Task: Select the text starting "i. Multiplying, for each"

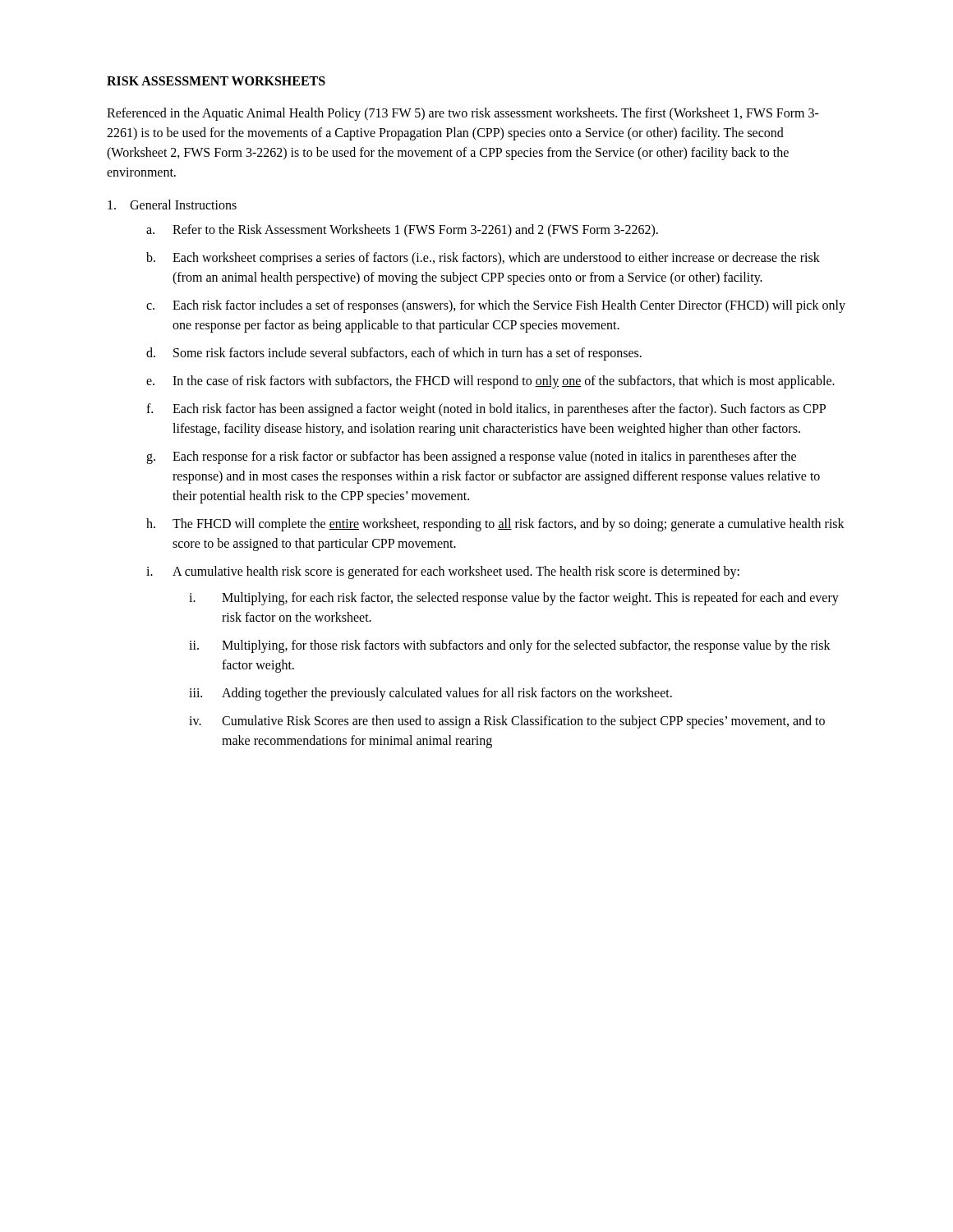Action: tap(518, 608)
